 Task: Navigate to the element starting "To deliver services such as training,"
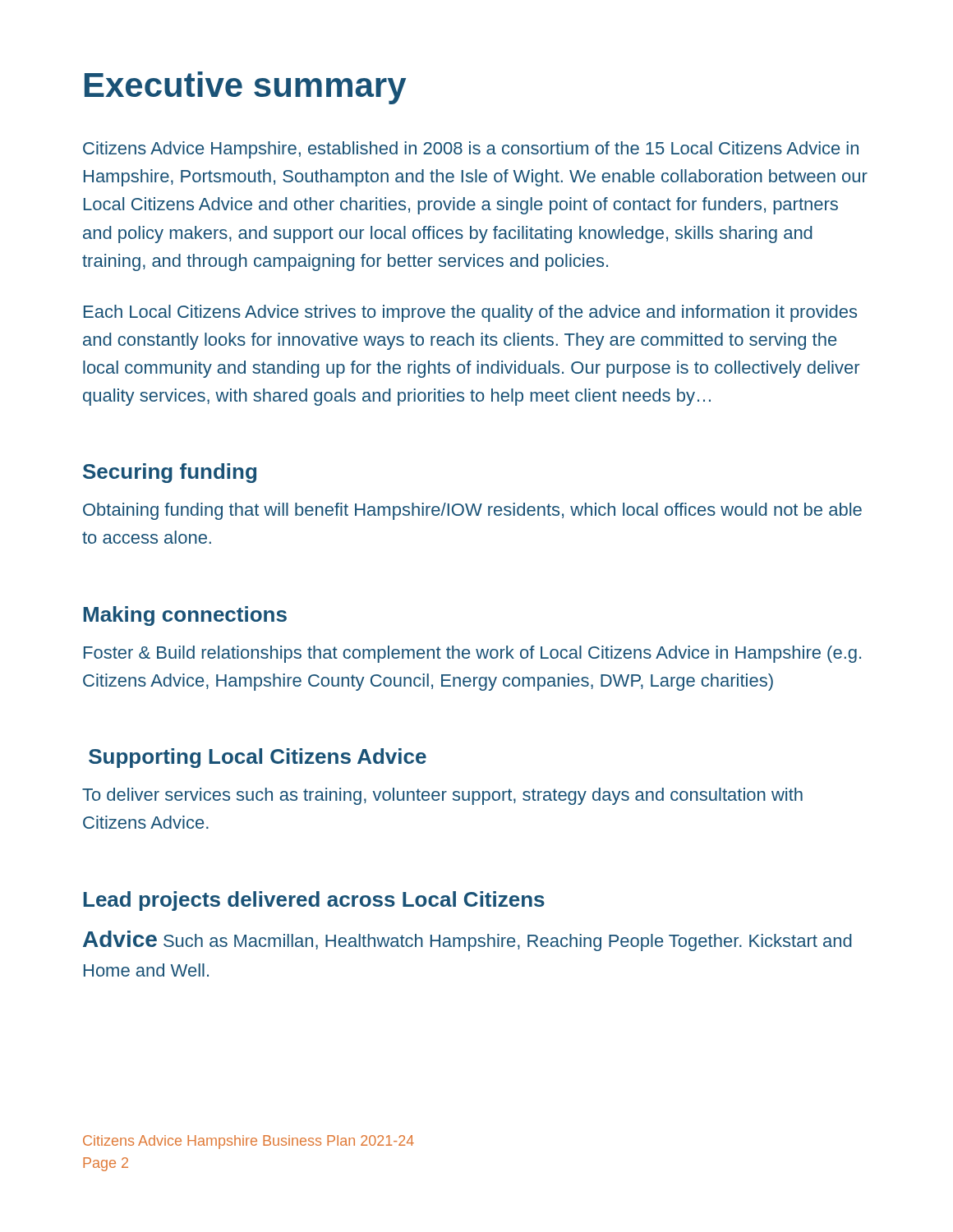[x=476, y=809]
